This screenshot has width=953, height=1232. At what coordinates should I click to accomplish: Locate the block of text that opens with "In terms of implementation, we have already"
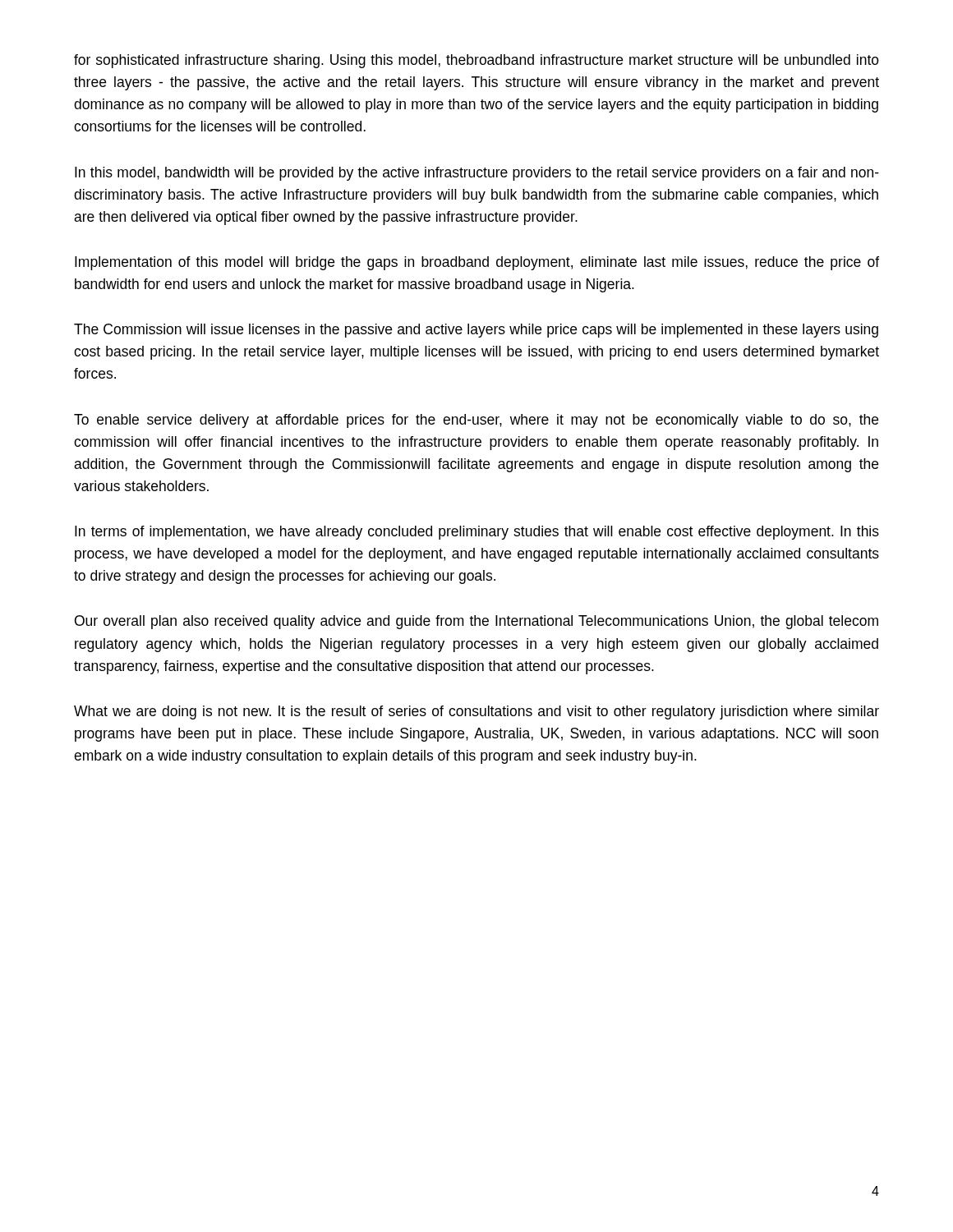pyautogui.click(x=476, y=554)
